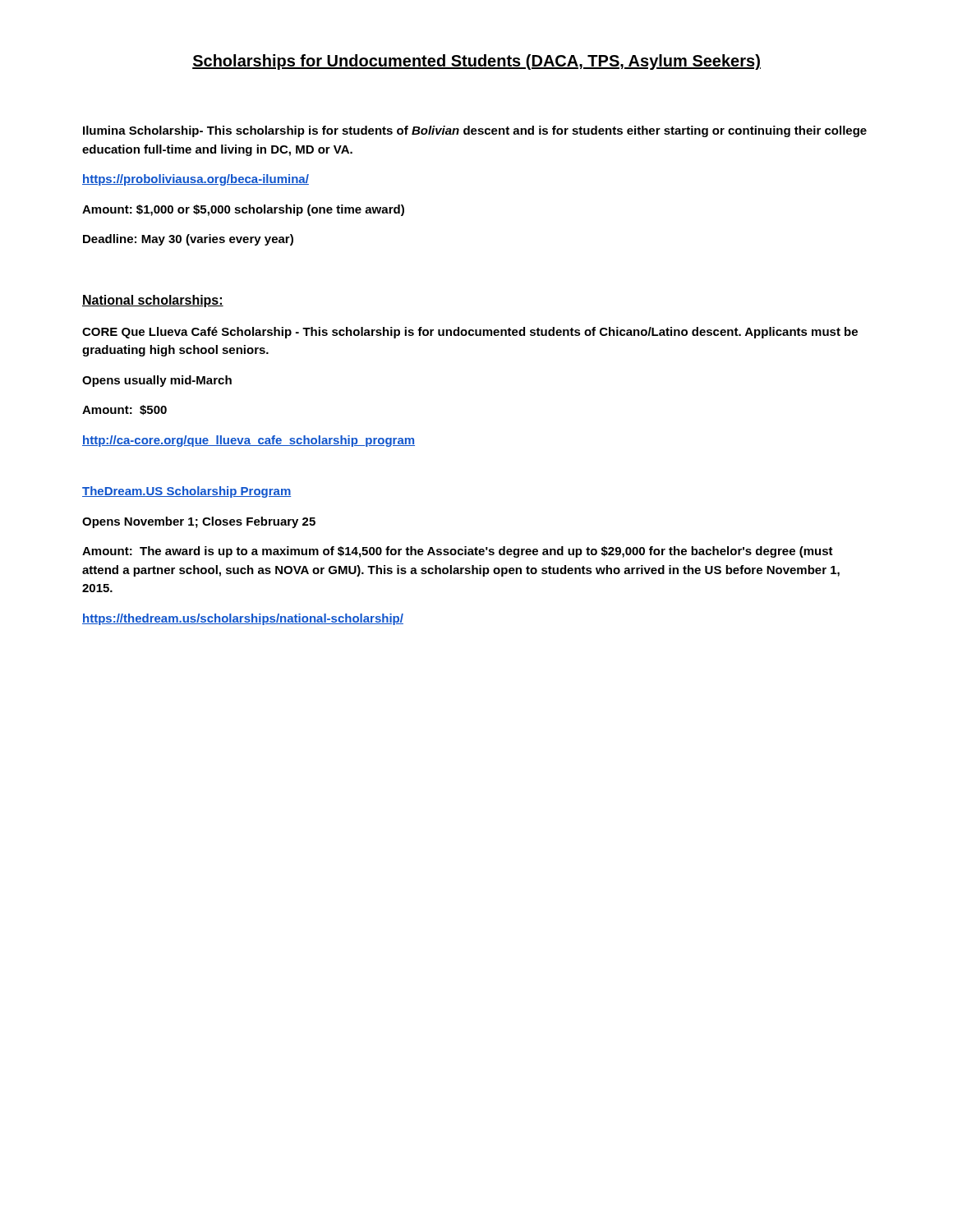Find "Amount: $1,000 or $5,000 scholarship (one time award)" on this page
953x1232 pixels.
243,209
